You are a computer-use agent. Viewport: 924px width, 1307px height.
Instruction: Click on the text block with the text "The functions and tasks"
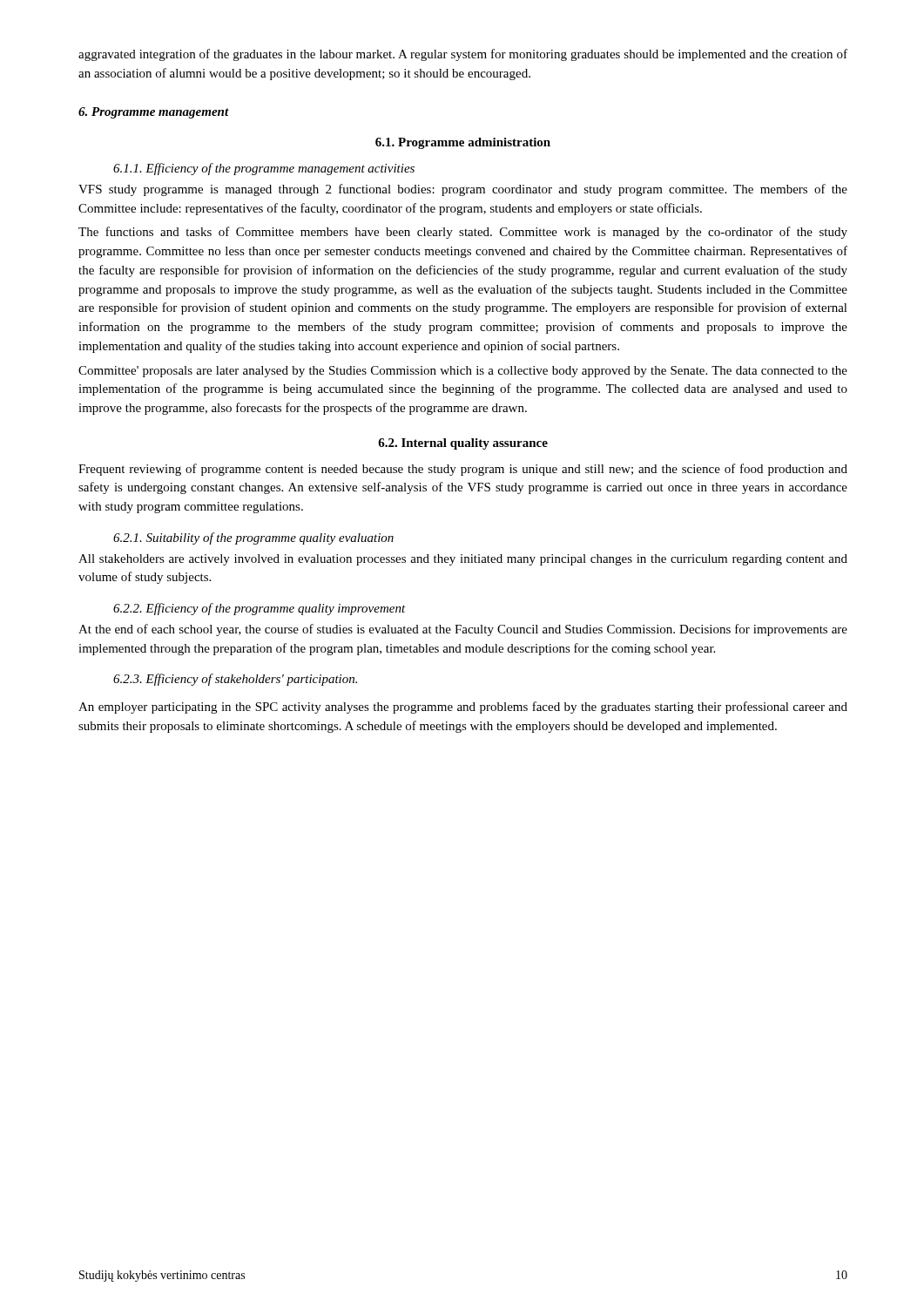(463, 290)
